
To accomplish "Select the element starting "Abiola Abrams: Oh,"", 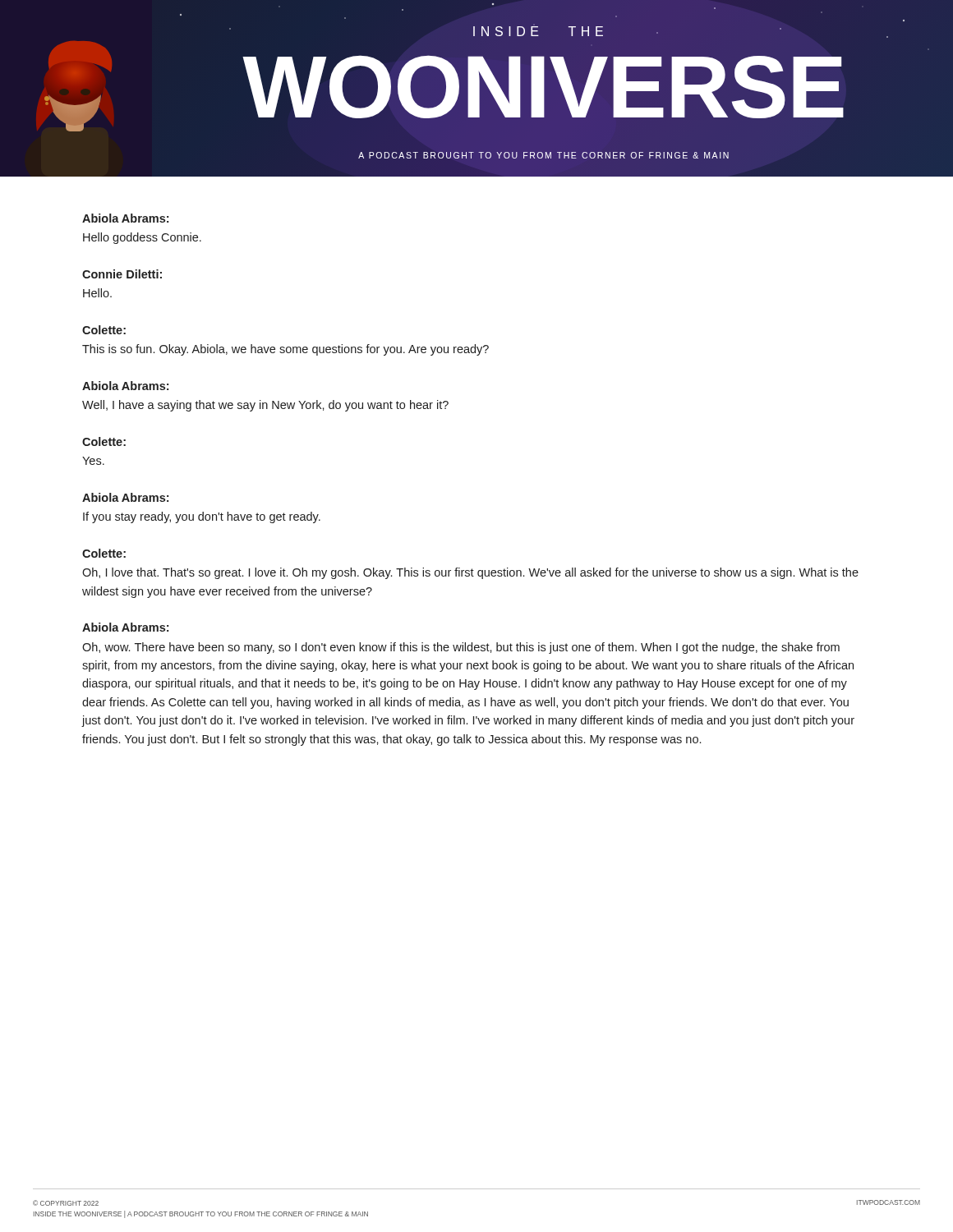I will click(476, 683).
